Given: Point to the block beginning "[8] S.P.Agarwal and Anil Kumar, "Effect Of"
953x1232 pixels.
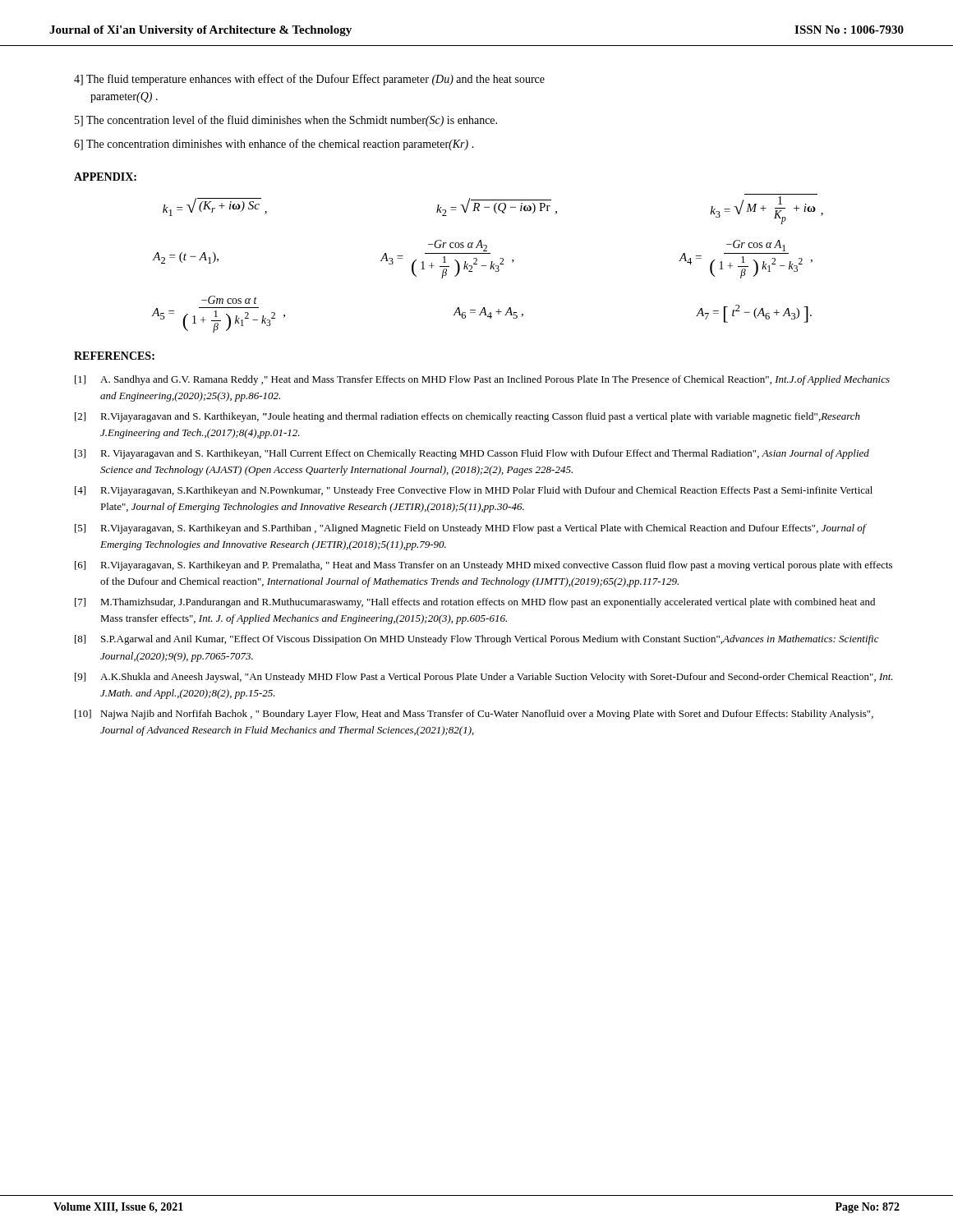Looking at the screenshot, I should [485, 648].
